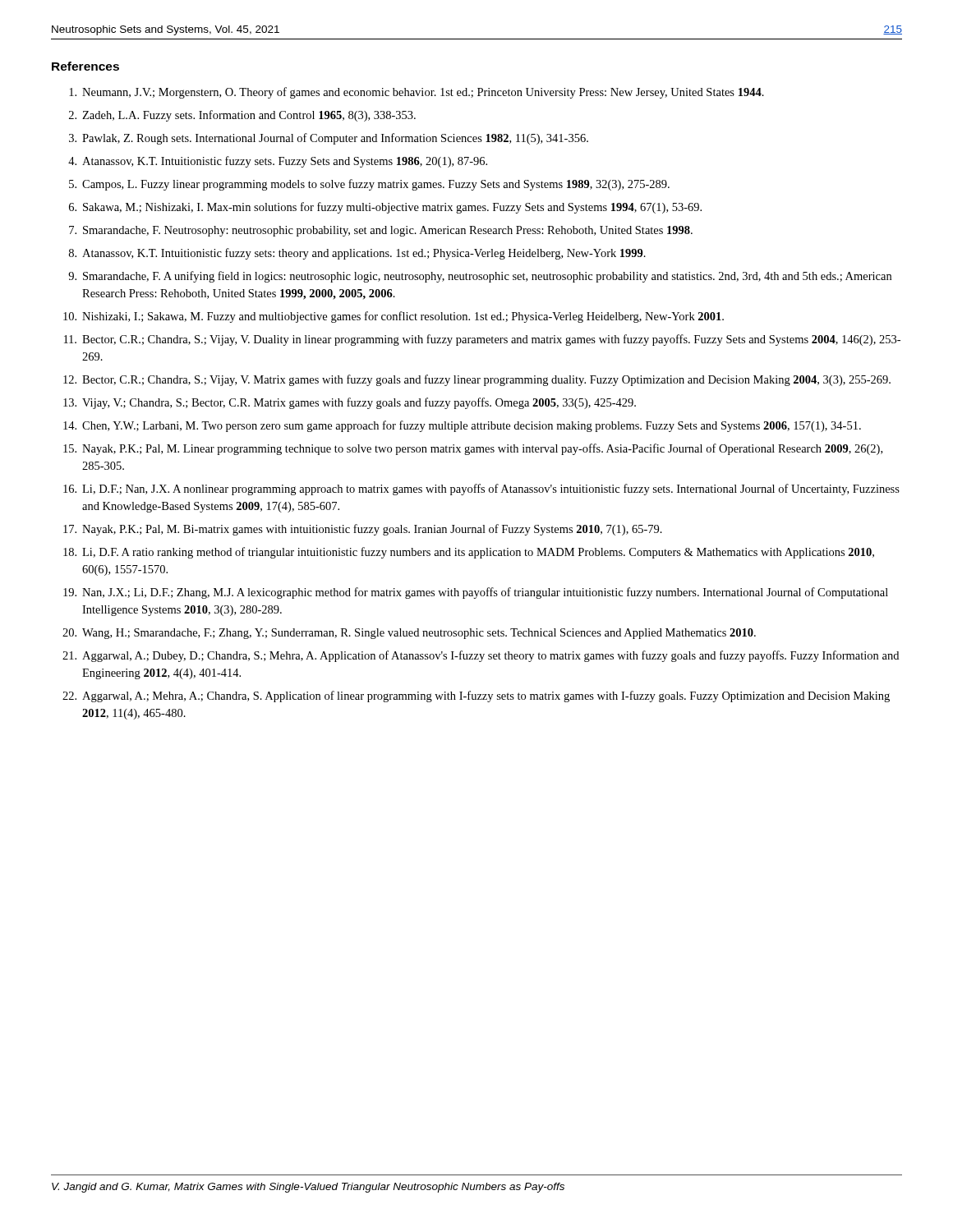
Task: Find the block on this page that starts "3. Pawlak, Z. Rough sets."
Action: pos(476,138)
